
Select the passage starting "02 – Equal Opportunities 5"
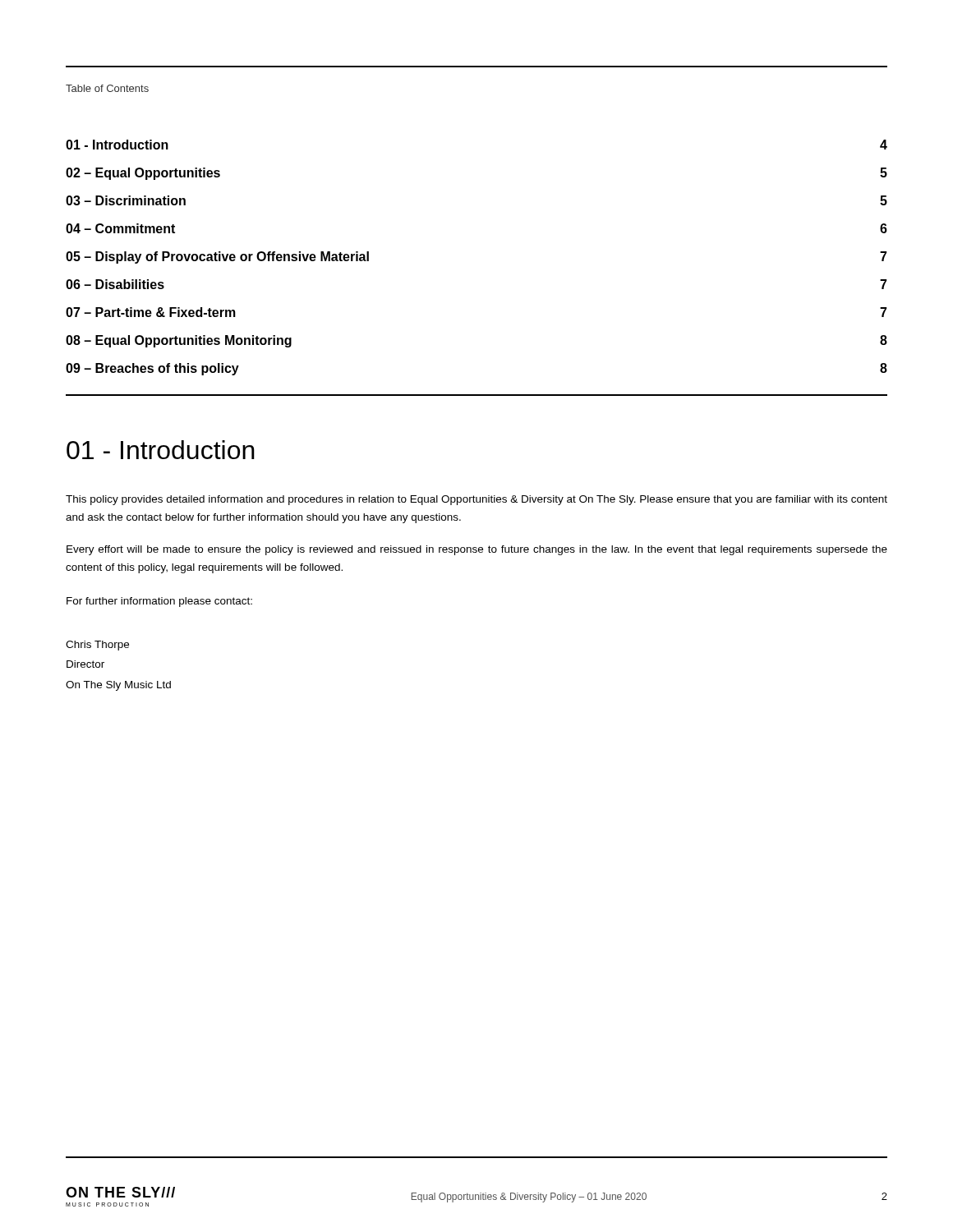142,174
